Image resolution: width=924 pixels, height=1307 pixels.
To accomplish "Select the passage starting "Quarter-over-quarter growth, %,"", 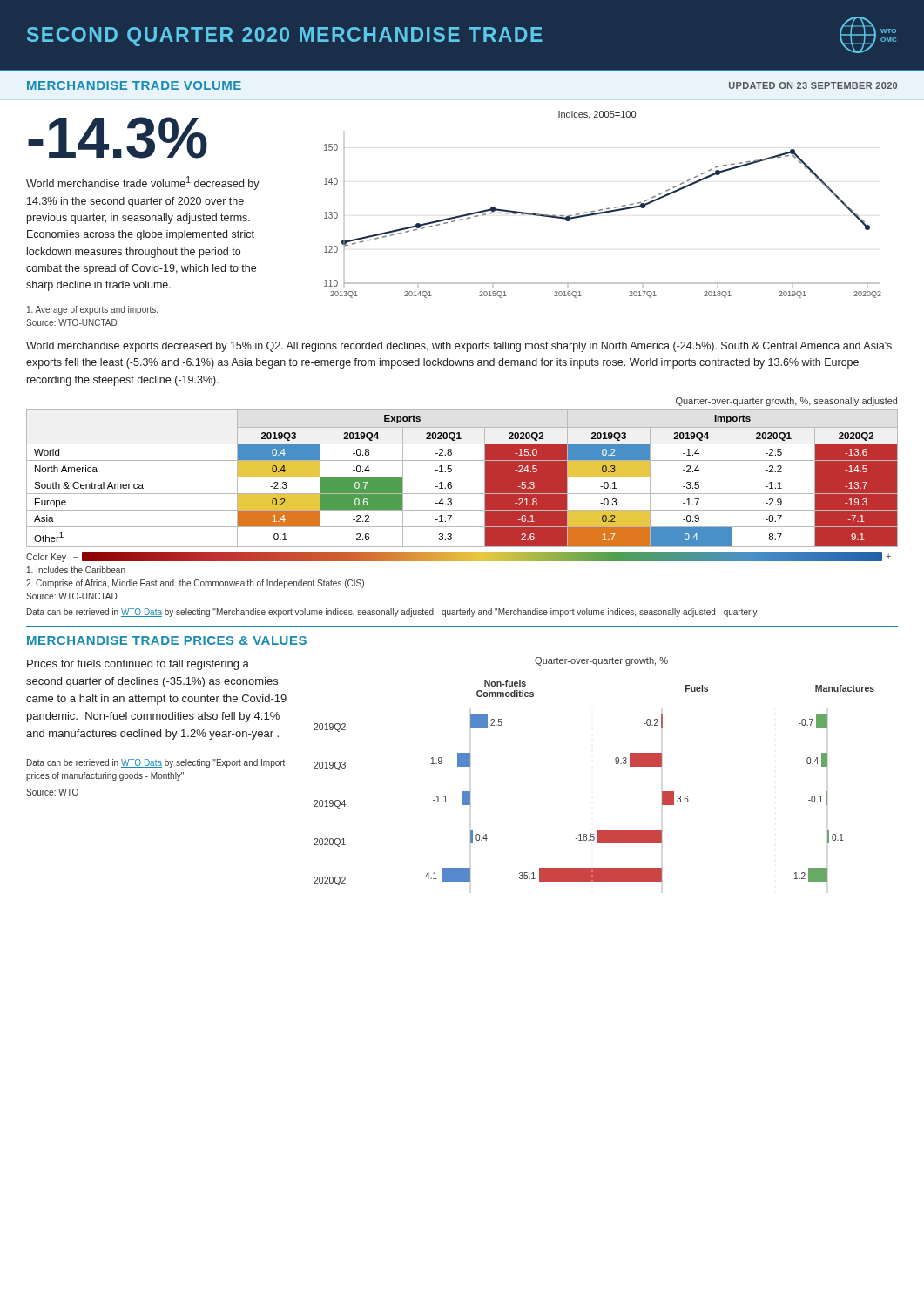I will tap(787, 401).
